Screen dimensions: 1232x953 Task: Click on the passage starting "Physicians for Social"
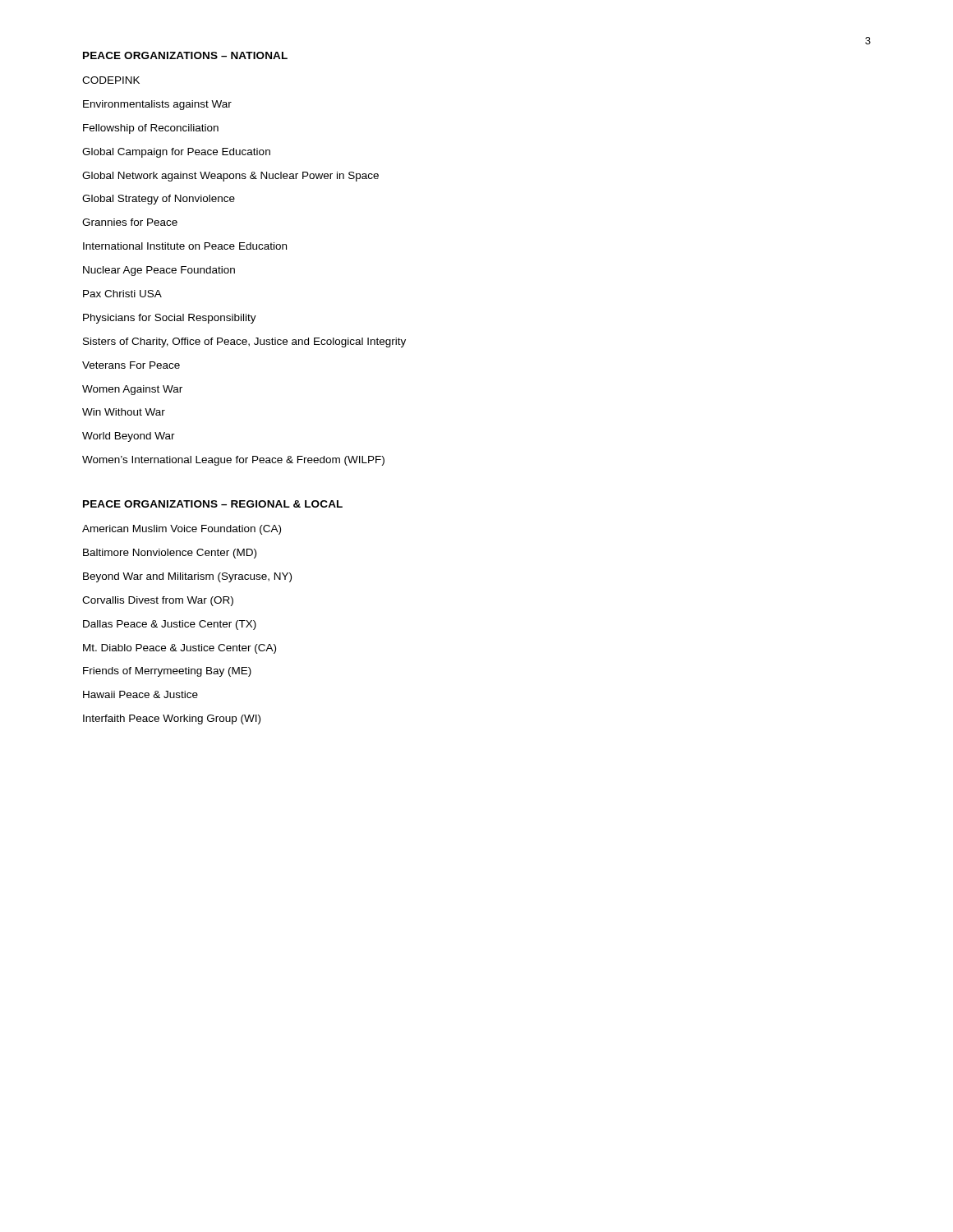pos(169,317)
